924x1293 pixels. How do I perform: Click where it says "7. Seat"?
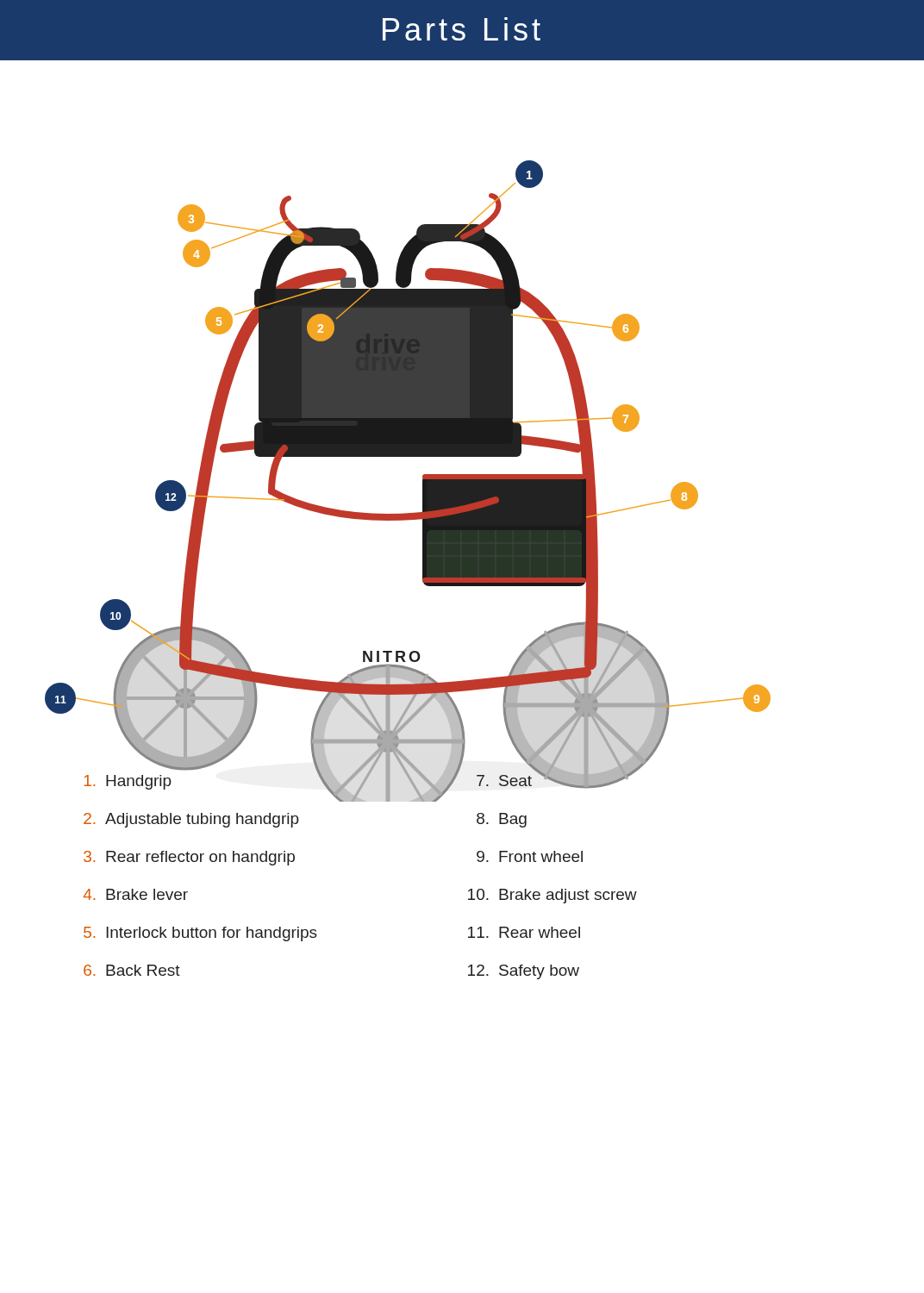point(497,781)
